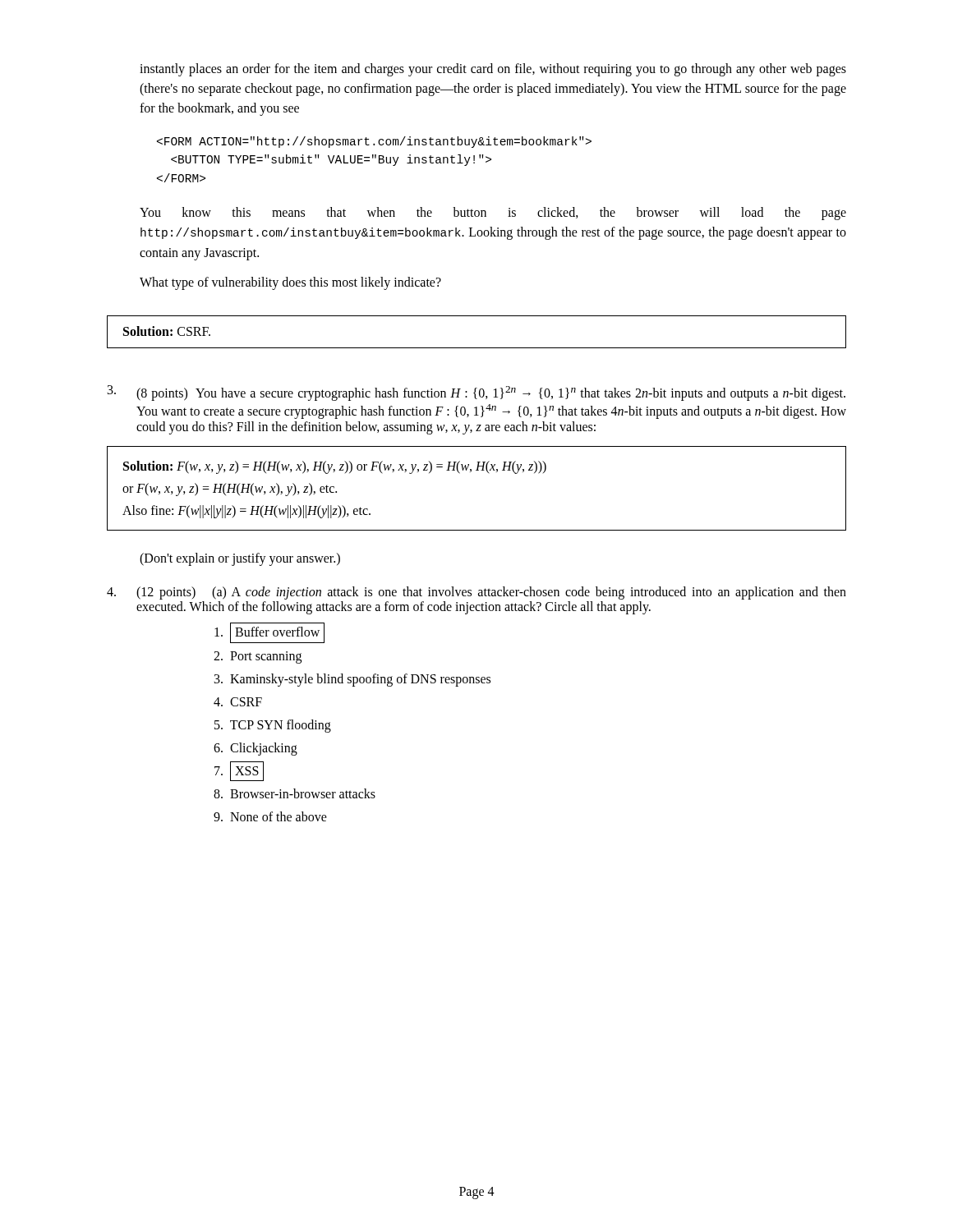Image resolution: width=953 pixels, height=1232 pixels.
Task: Locate the text block starting "4. CSRF"
Action: (238, 702)
